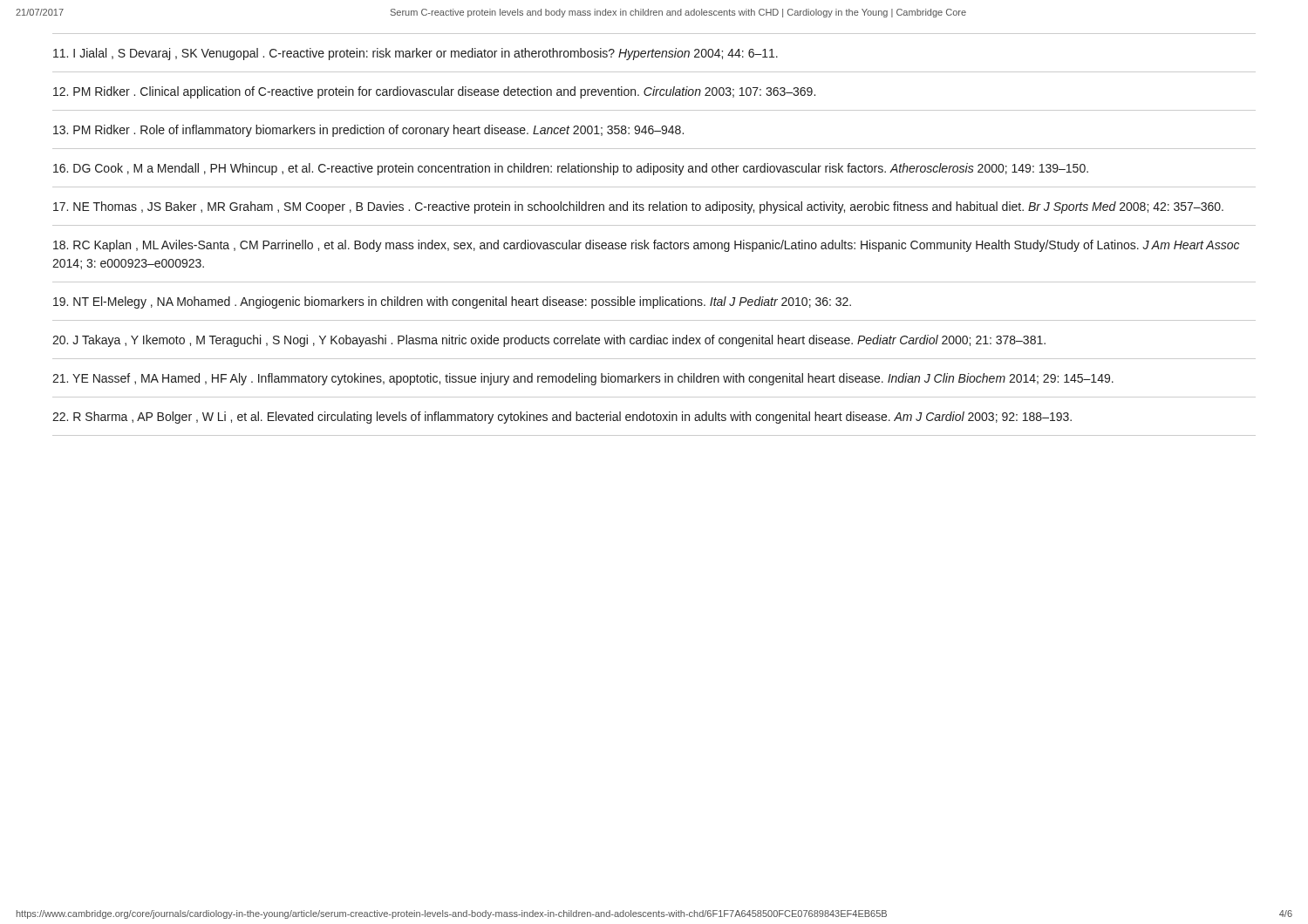Viewport: 1308px width, 924px height.
Task: Point to the passage starting "19. NT El-Melegy , NA Mohamed . Angiogenic"
Action: (x=452, y=302)
